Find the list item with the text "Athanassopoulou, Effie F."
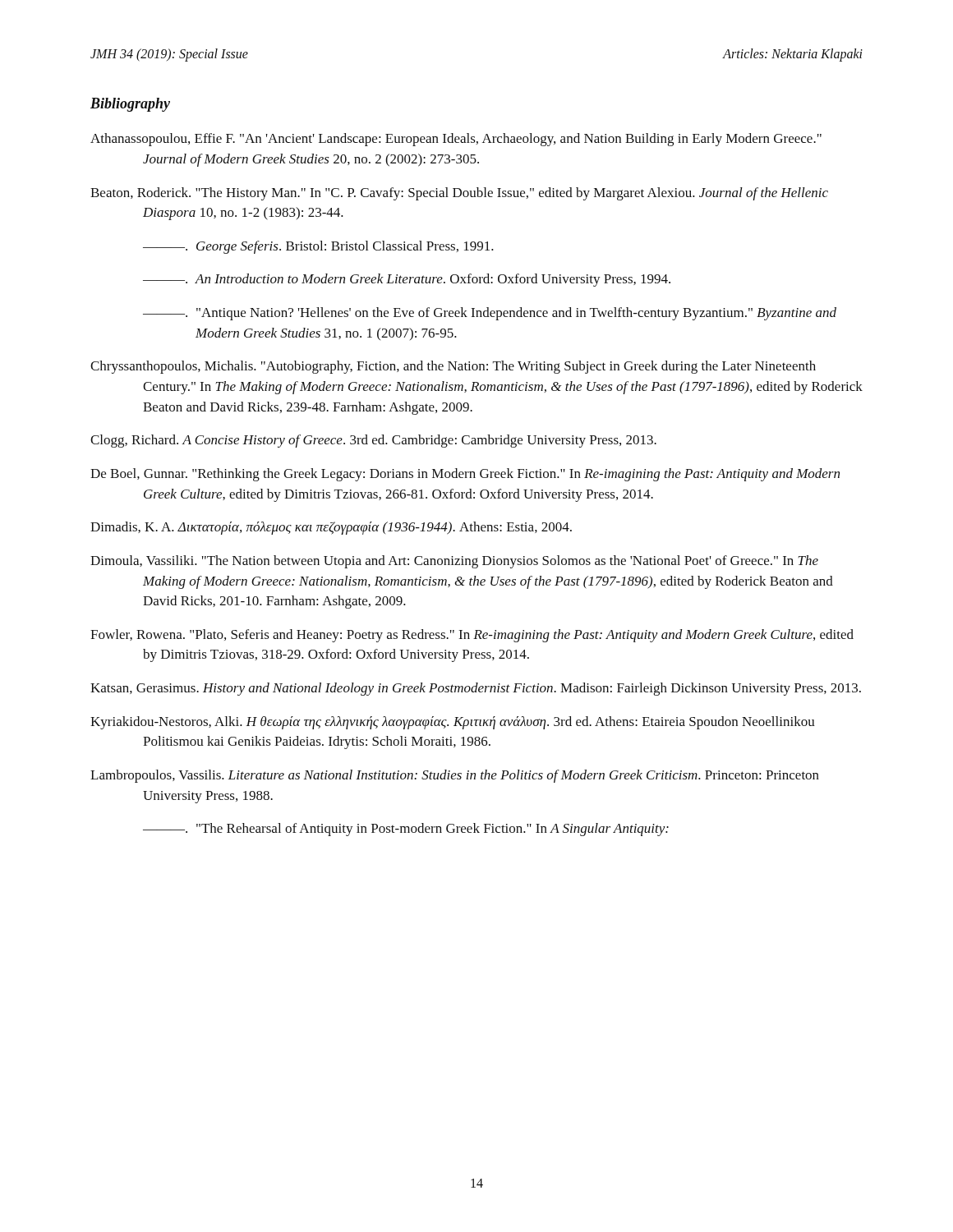Screen dimensions: 1232x953 pos(456,149)
